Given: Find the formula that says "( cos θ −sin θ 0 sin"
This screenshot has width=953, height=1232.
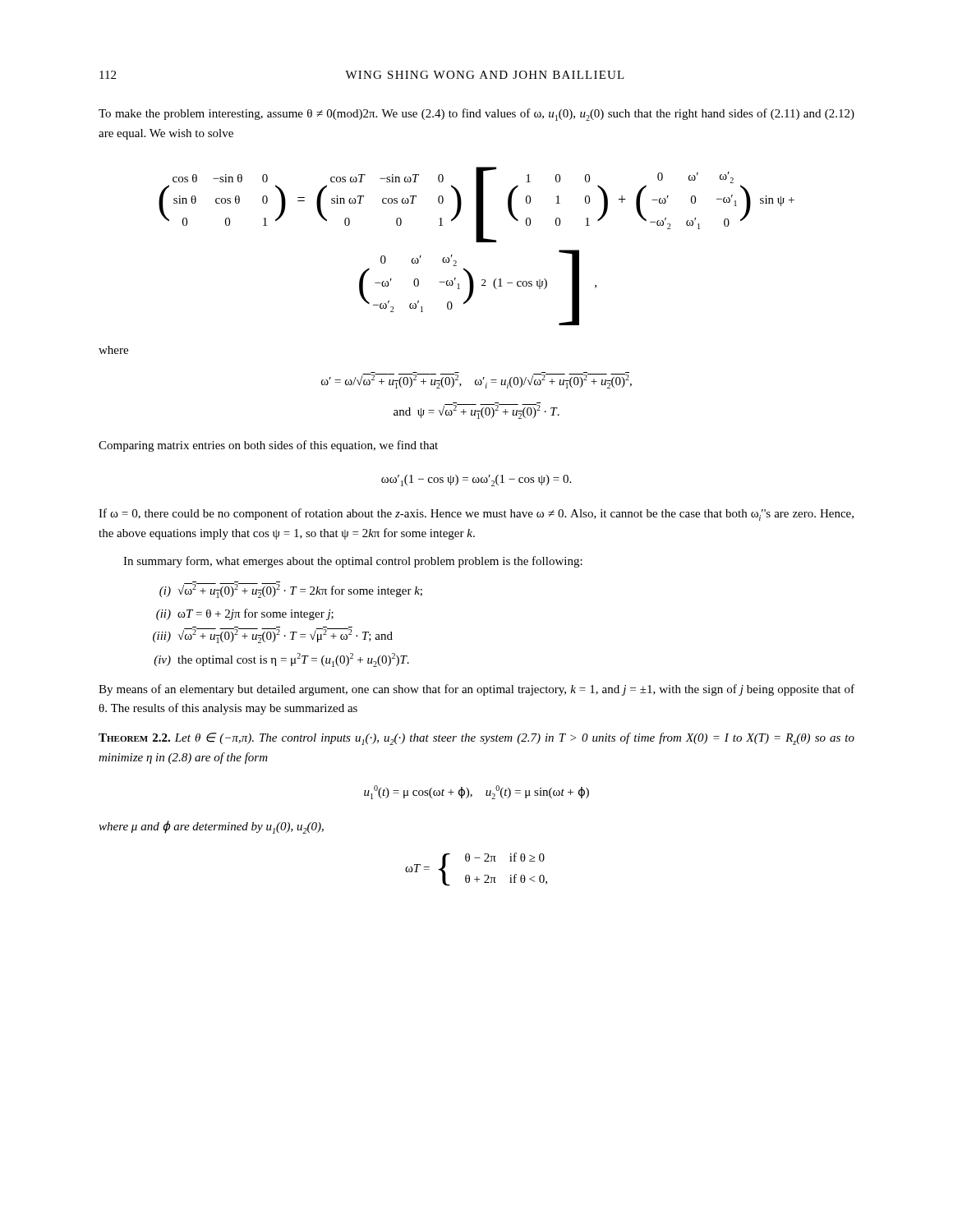Looking at the screenshot, I should [476, 241].
